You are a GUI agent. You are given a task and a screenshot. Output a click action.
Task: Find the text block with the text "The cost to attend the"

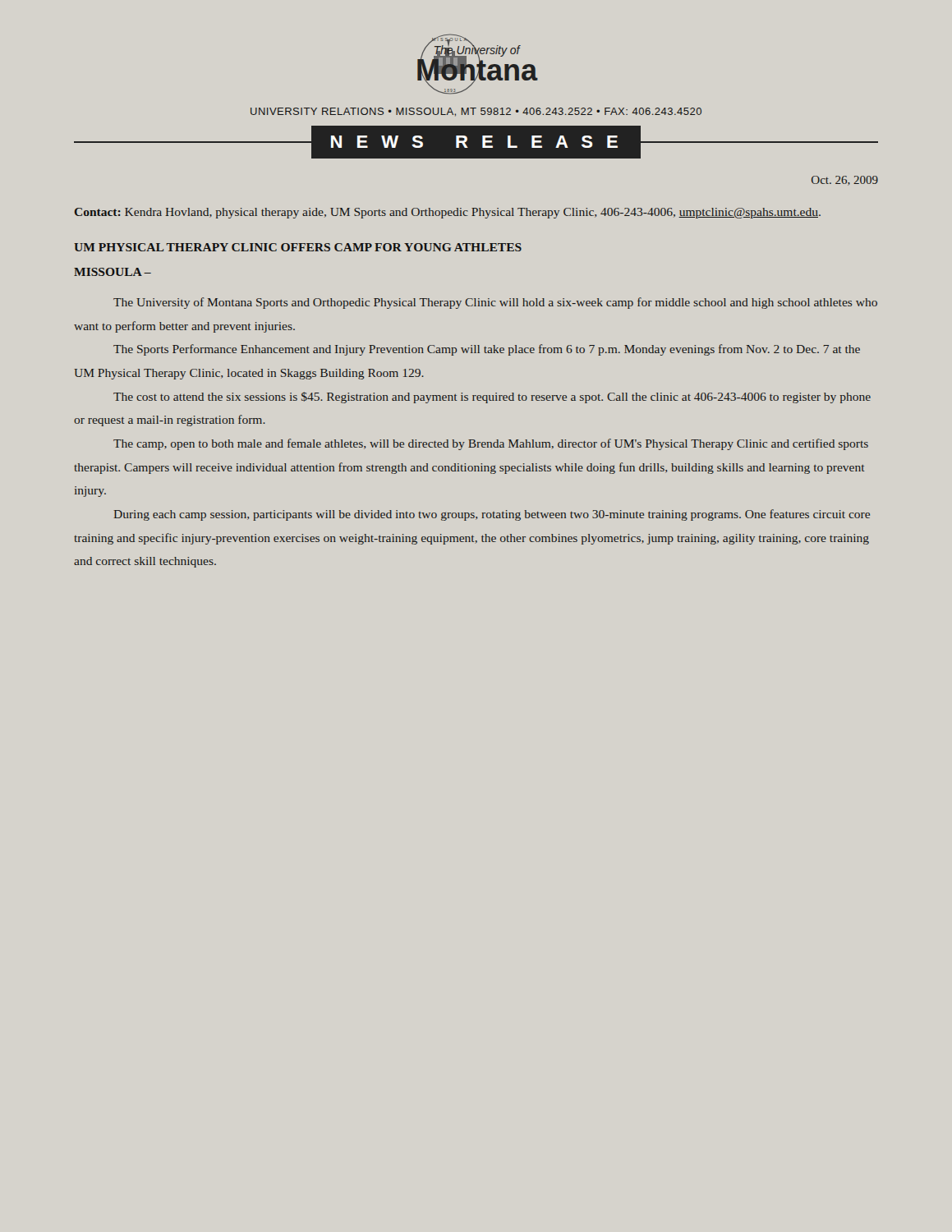[x=472, y=408]
